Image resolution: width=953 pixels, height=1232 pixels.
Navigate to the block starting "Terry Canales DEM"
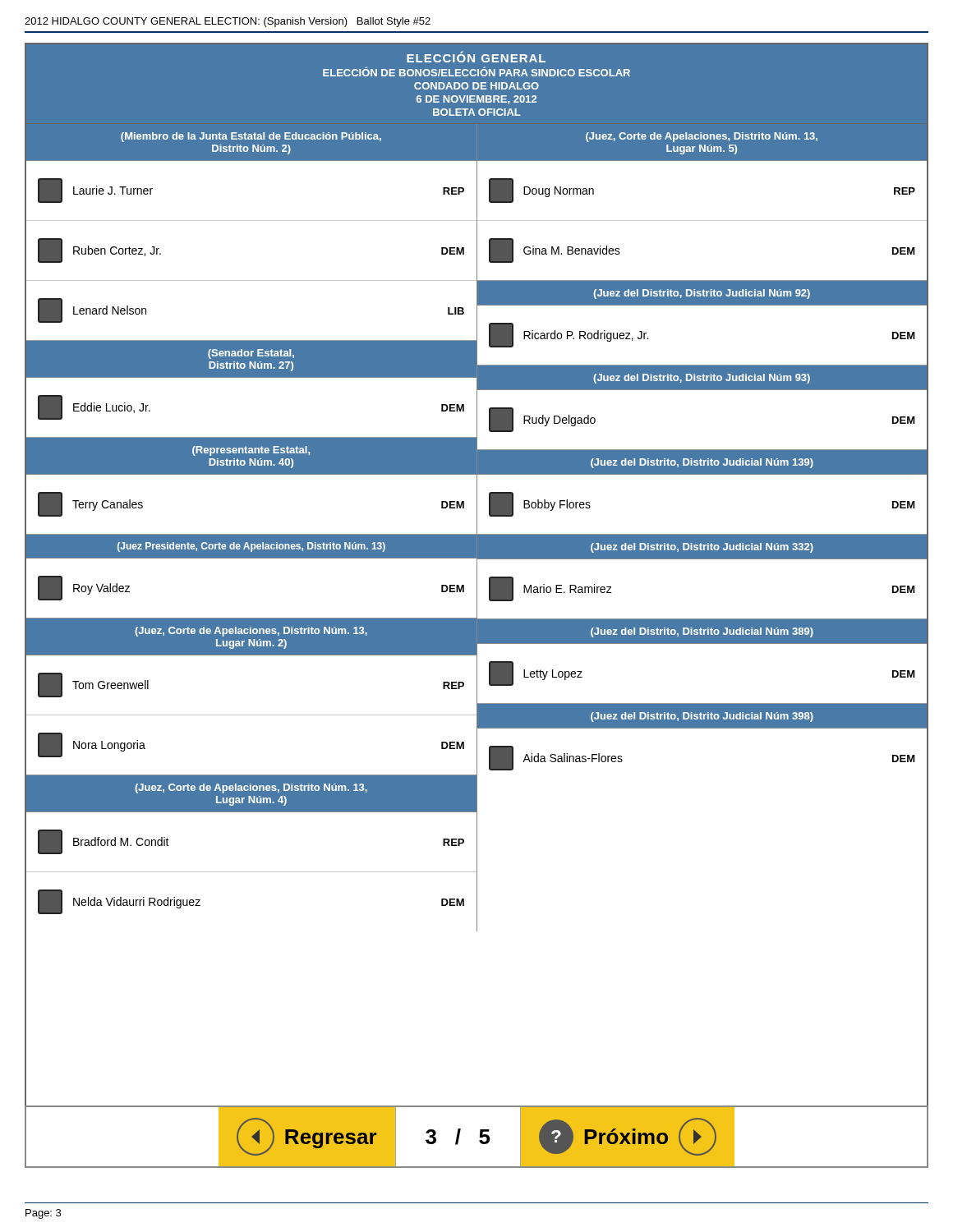[x=50, y=504]
